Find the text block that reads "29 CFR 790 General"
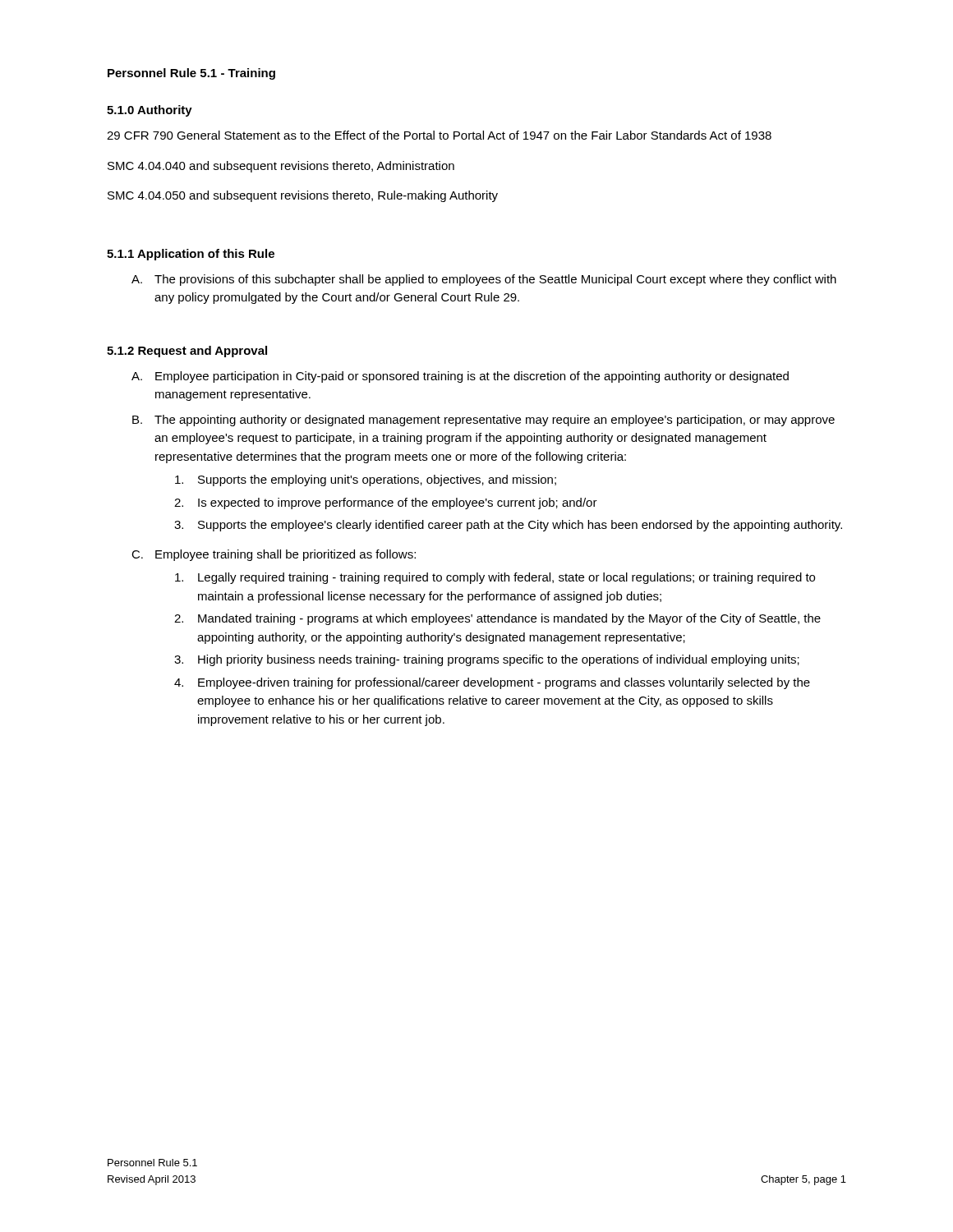The width and height of the screenshot is (953, 1232). pos(439,135)
